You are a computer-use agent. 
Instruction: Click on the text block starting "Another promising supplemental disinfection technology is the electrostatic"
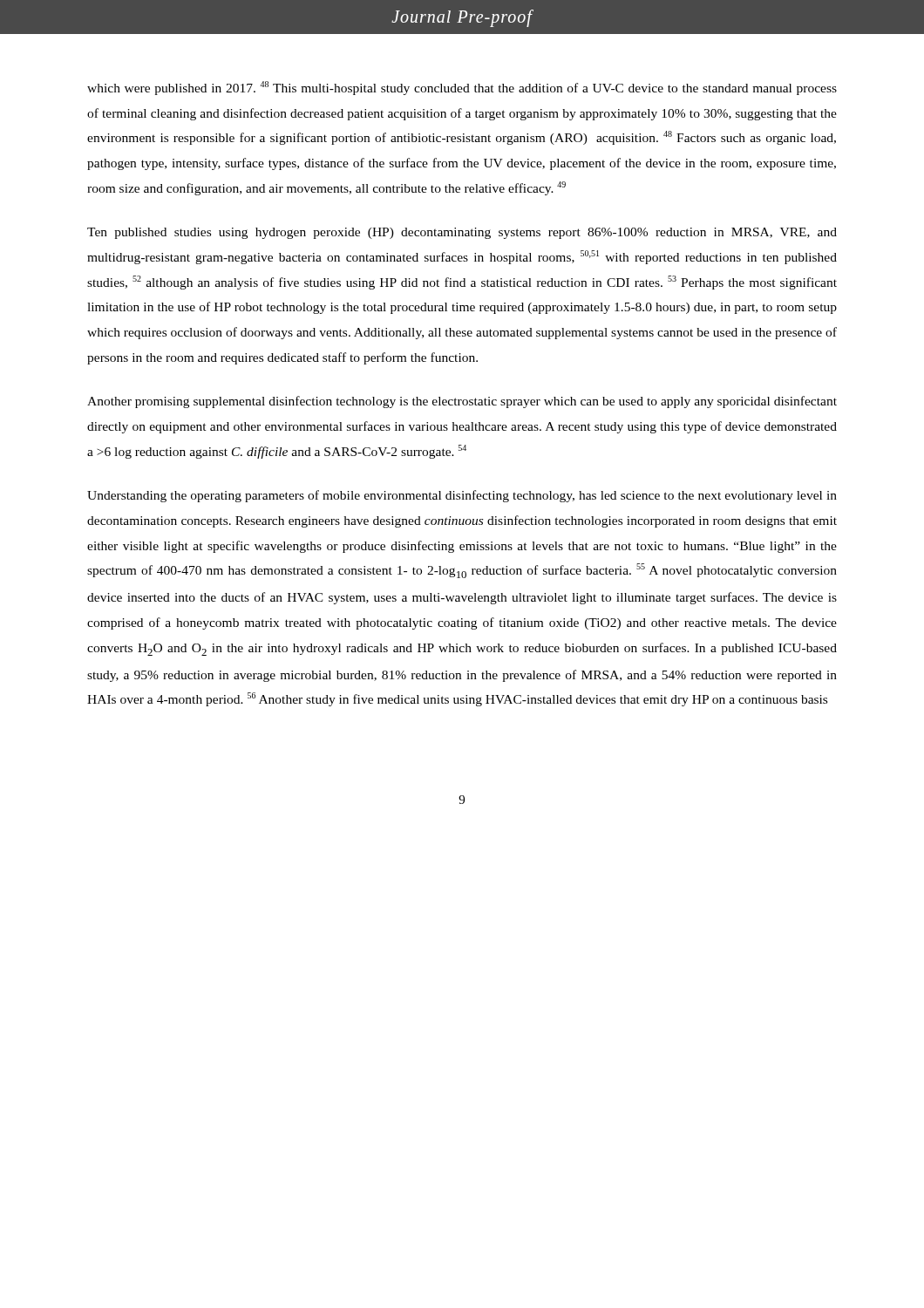(x=462, y=426)
